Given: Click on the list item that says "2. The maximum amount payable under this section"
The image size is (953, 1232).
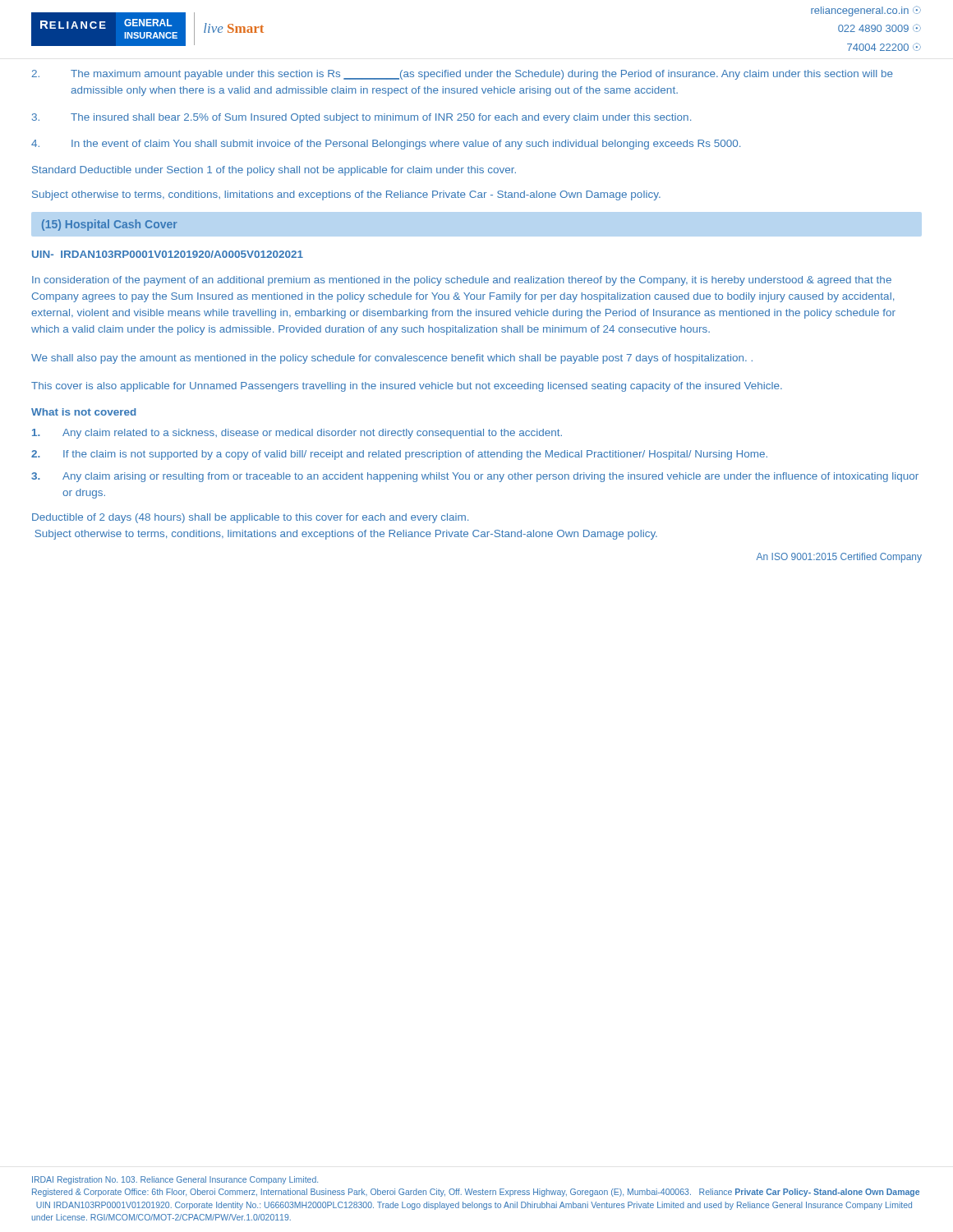Looking at the screenshot, I should (x=476, y=82).
